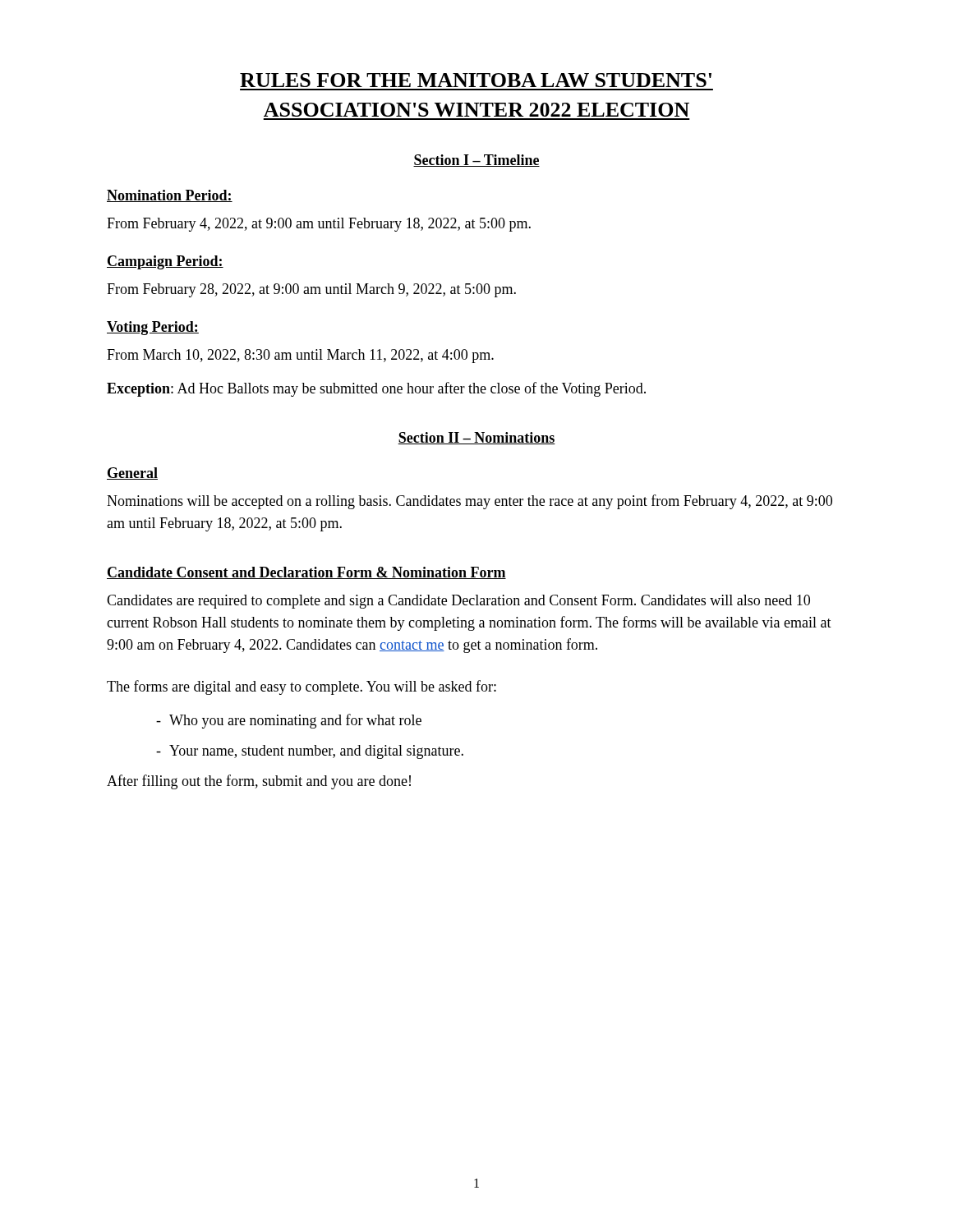Image resolution: width=953 pixels, height=1232 pixels.
Task: Select the list item that says "-Who you are nominating and for"
Action: click(289, 721)
